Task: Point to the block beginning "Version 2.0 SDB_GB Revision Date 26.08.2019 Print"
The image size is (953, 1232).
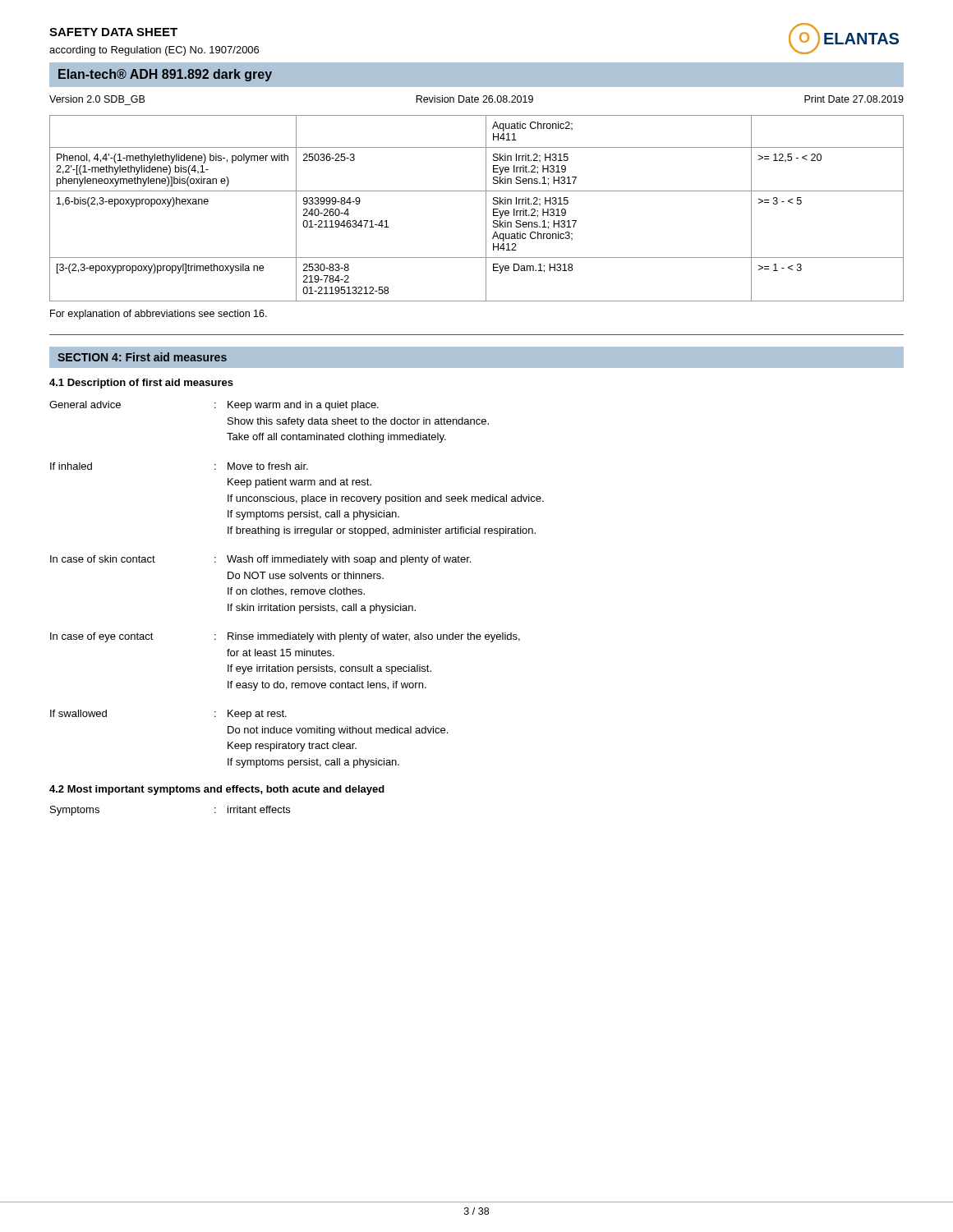Action: 476,99
